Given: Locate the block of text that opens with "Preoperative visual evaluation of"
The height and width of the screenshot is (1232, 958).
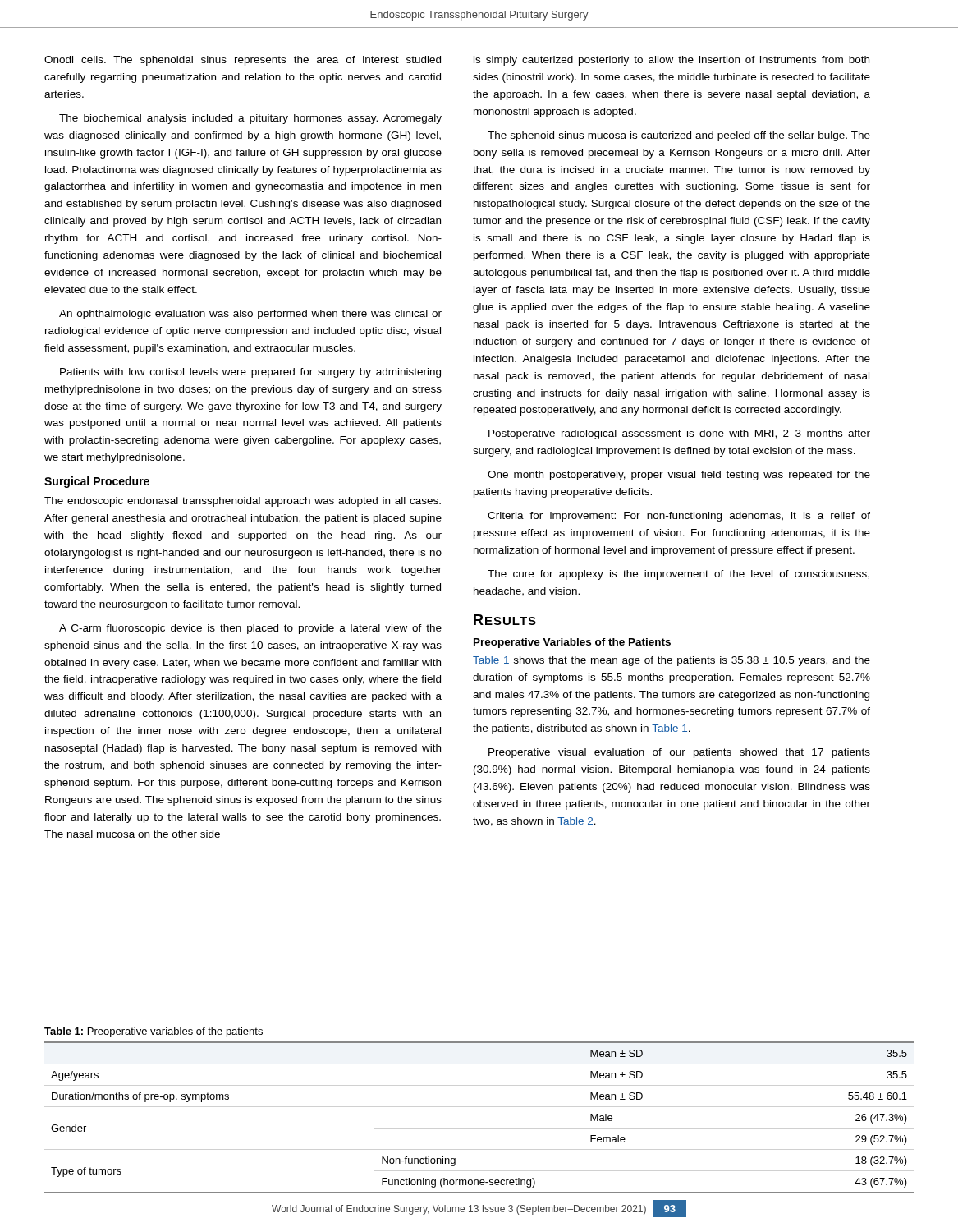Looking at the screenshot, I should pos(672,787).
